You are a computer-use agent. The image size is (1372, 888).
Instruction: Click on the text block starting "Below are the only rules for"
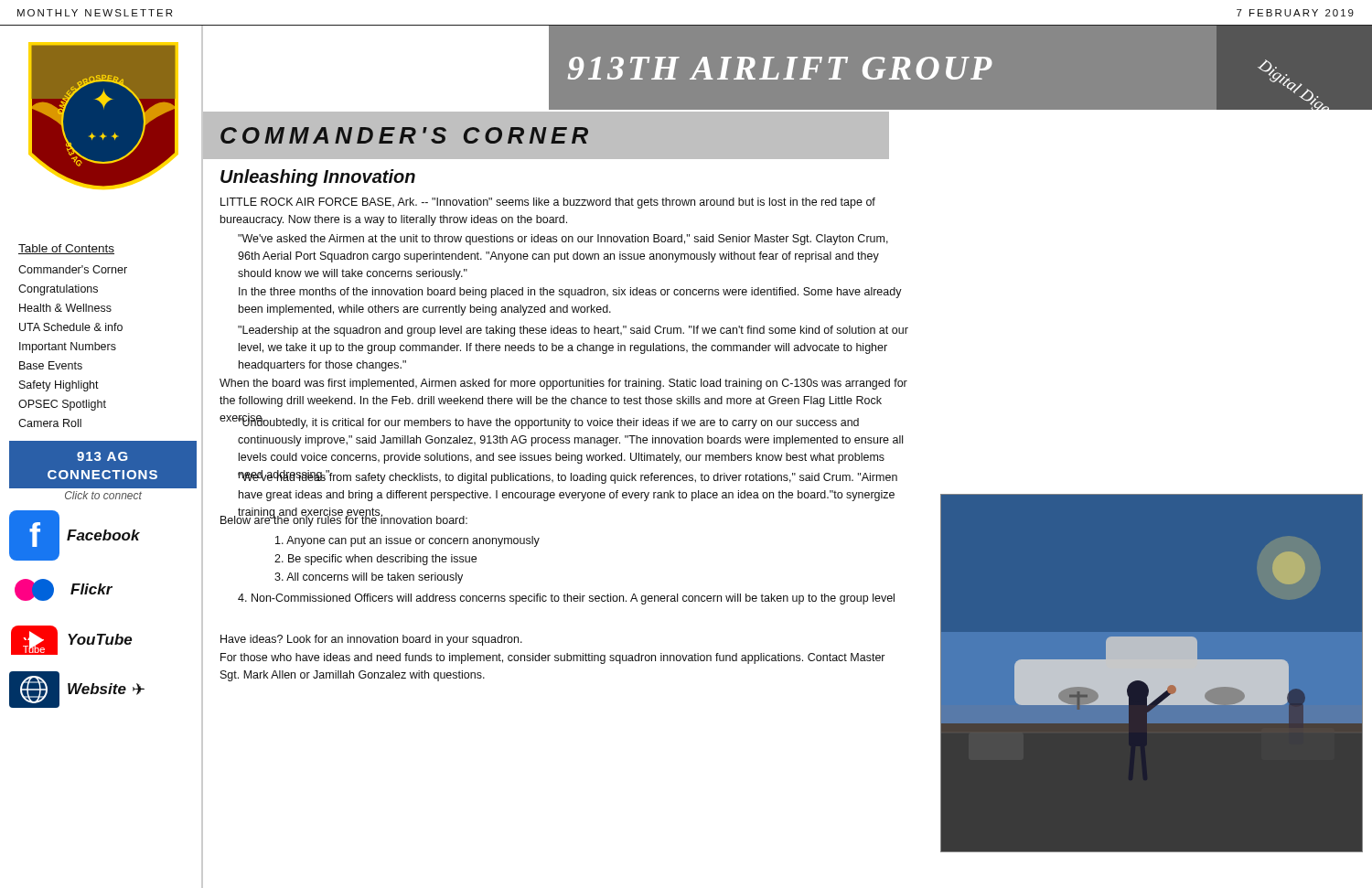344,520
